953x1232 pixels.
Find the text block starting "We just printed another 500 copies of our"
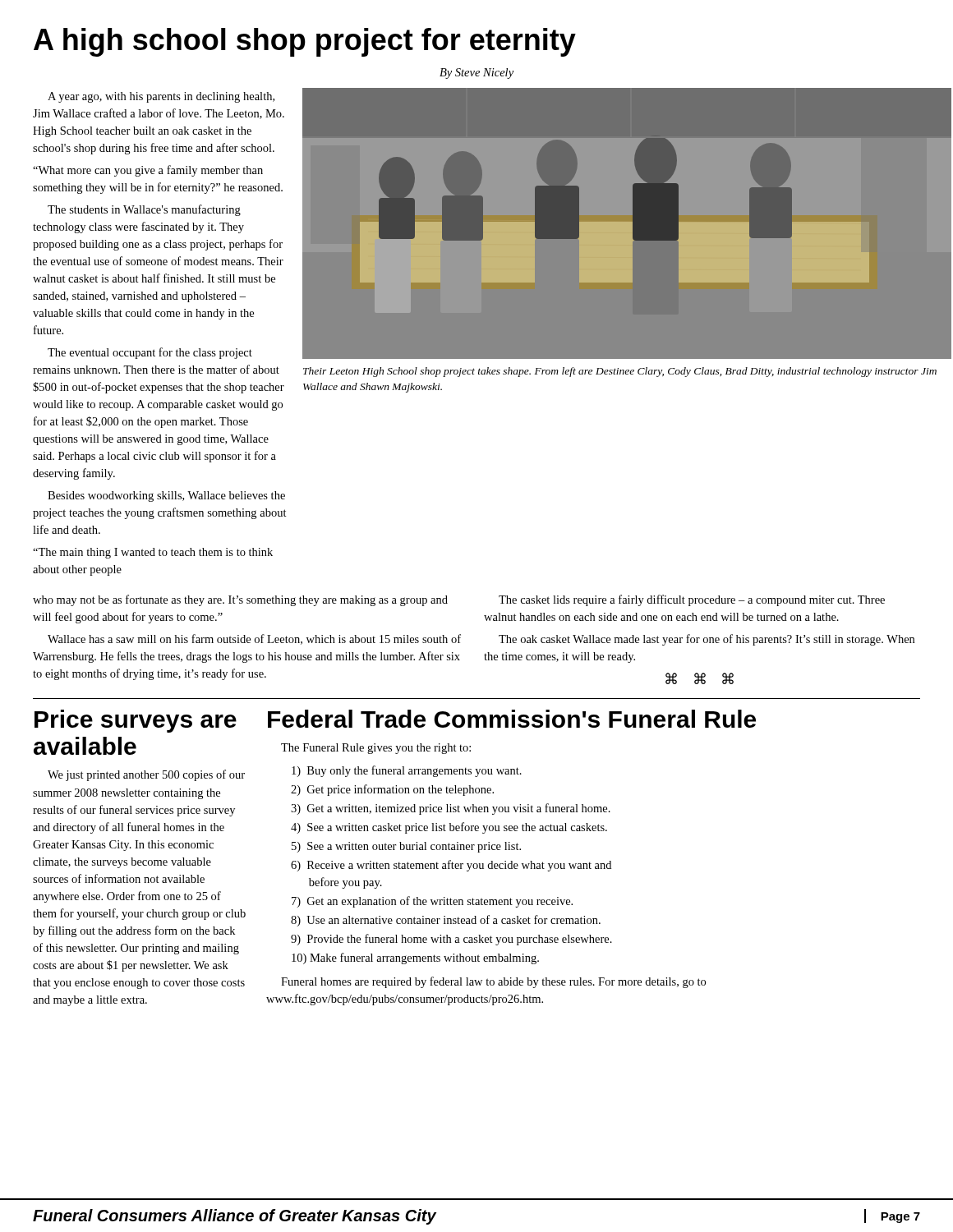[x=140, y=888]
